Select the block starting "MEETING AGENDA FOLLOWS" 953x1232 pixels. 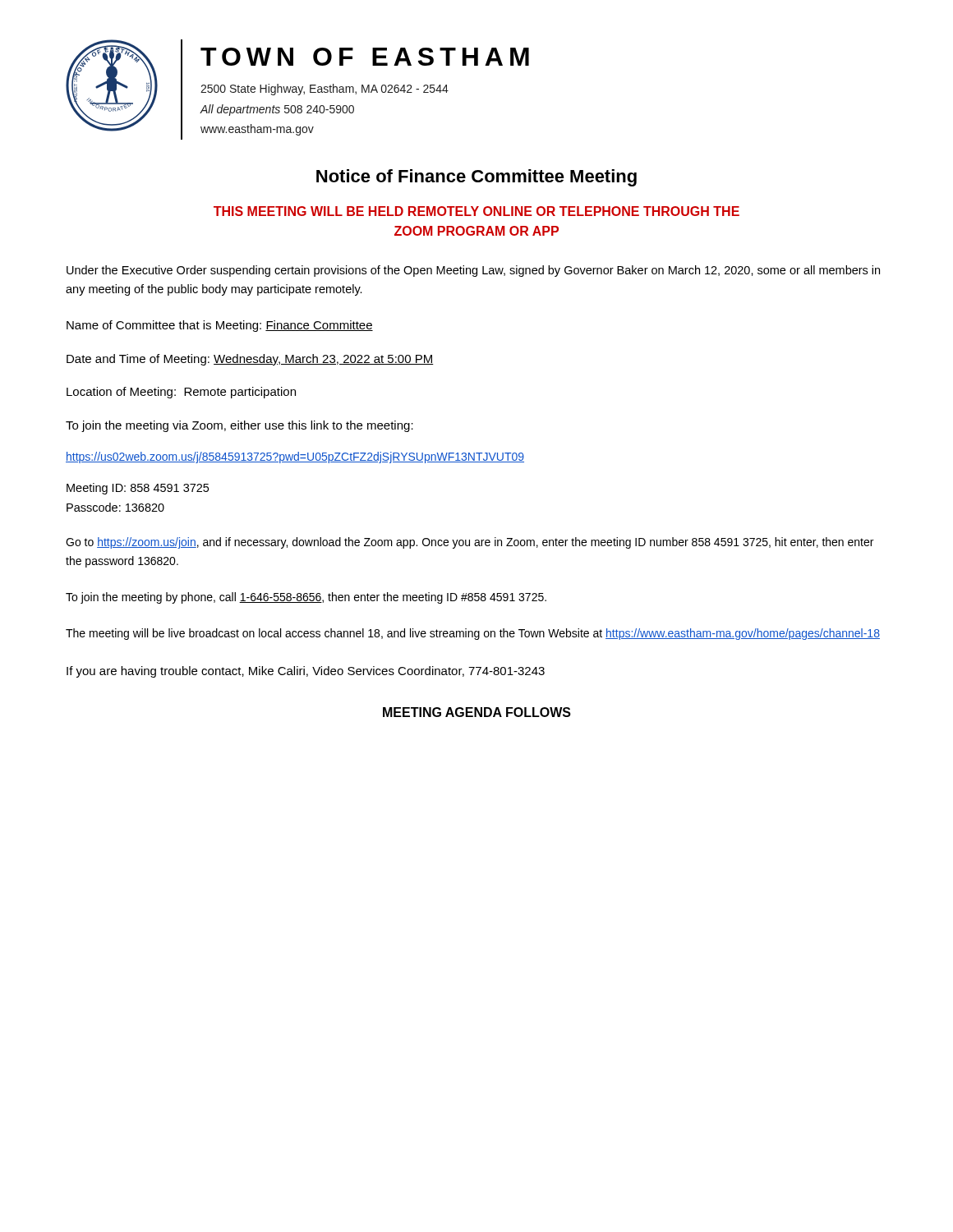476,712
